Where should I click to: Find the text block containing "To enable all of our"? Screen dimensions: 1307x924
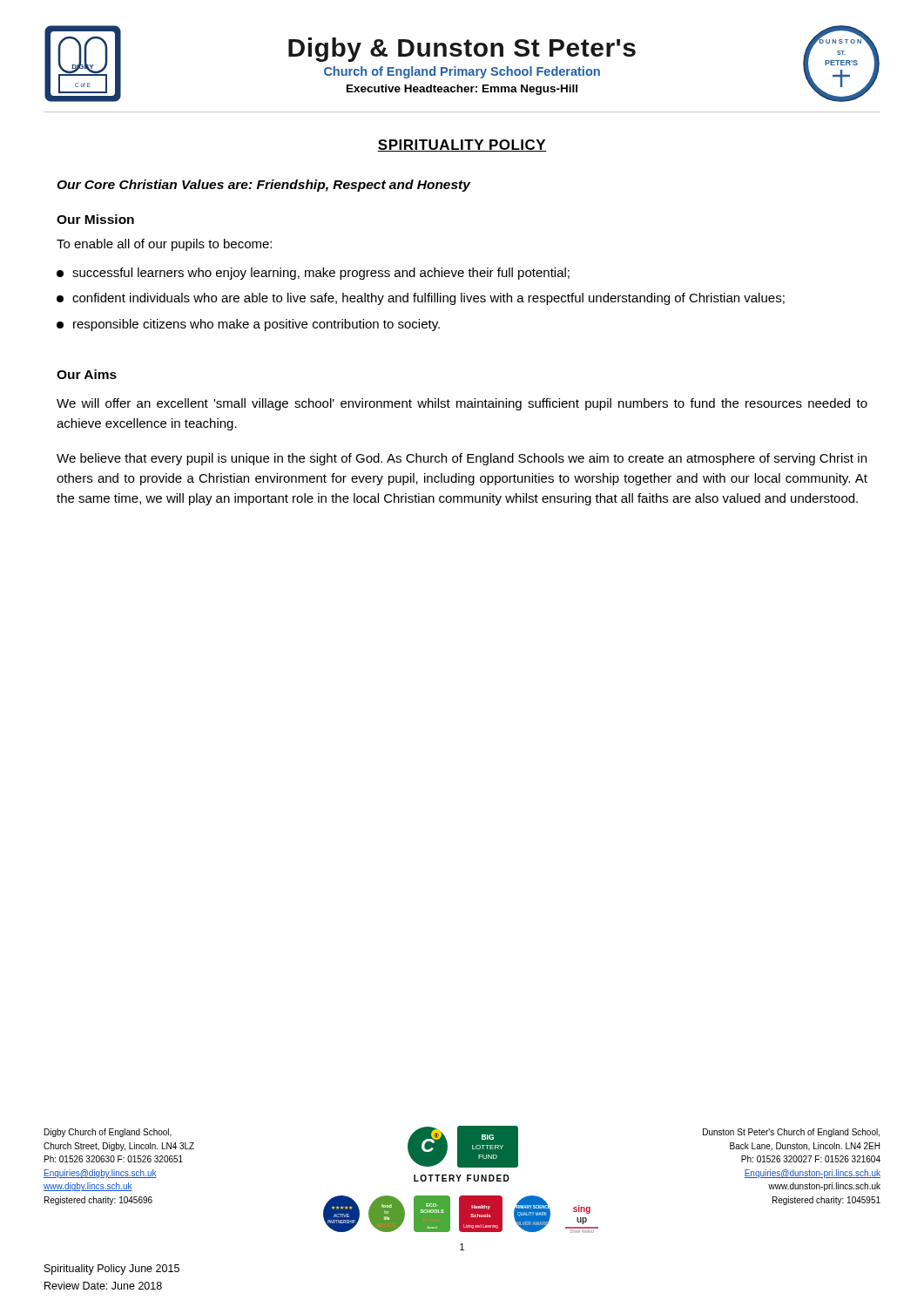(165, 244)
